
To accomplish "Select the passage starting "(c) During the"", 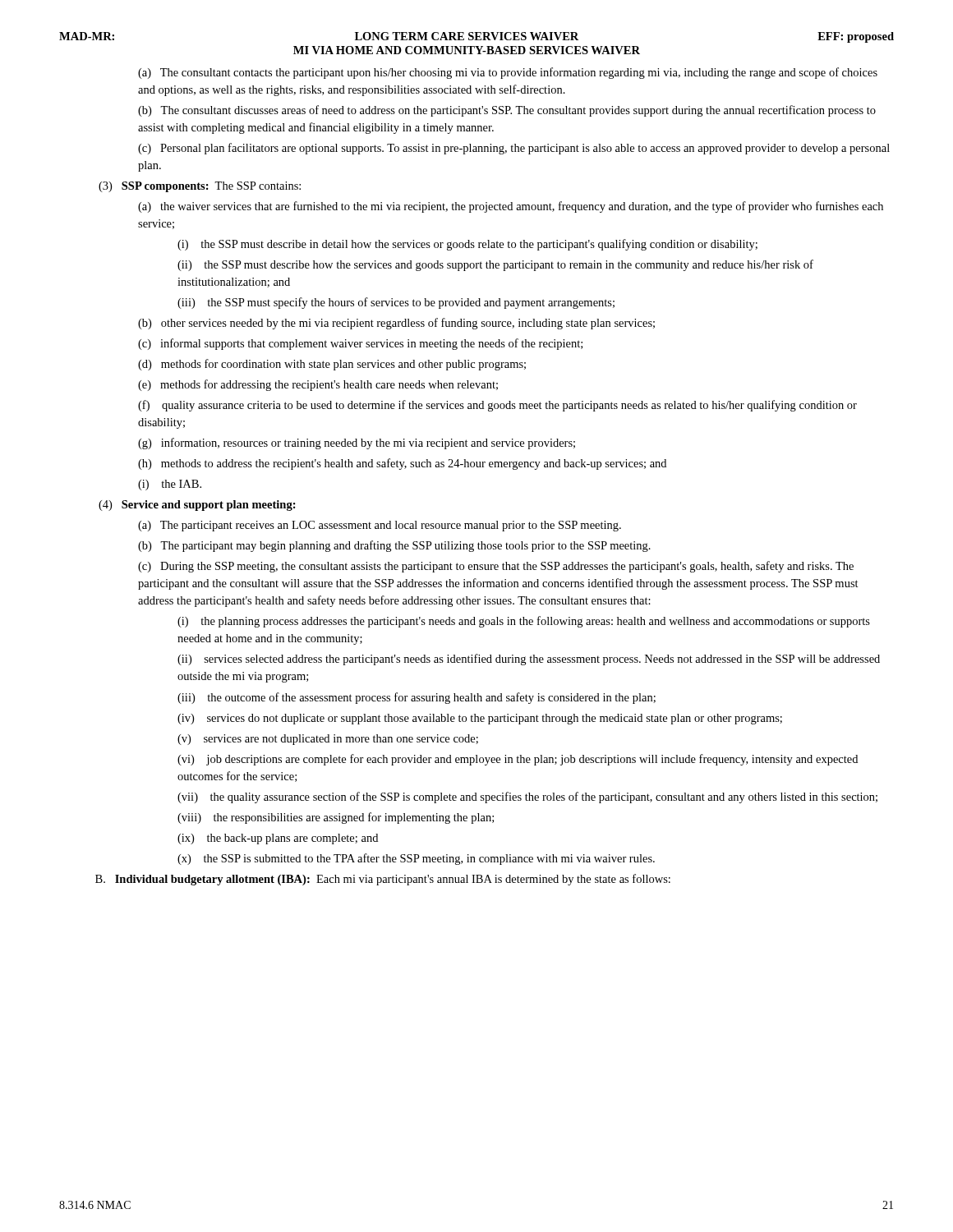I will [498, 583].
